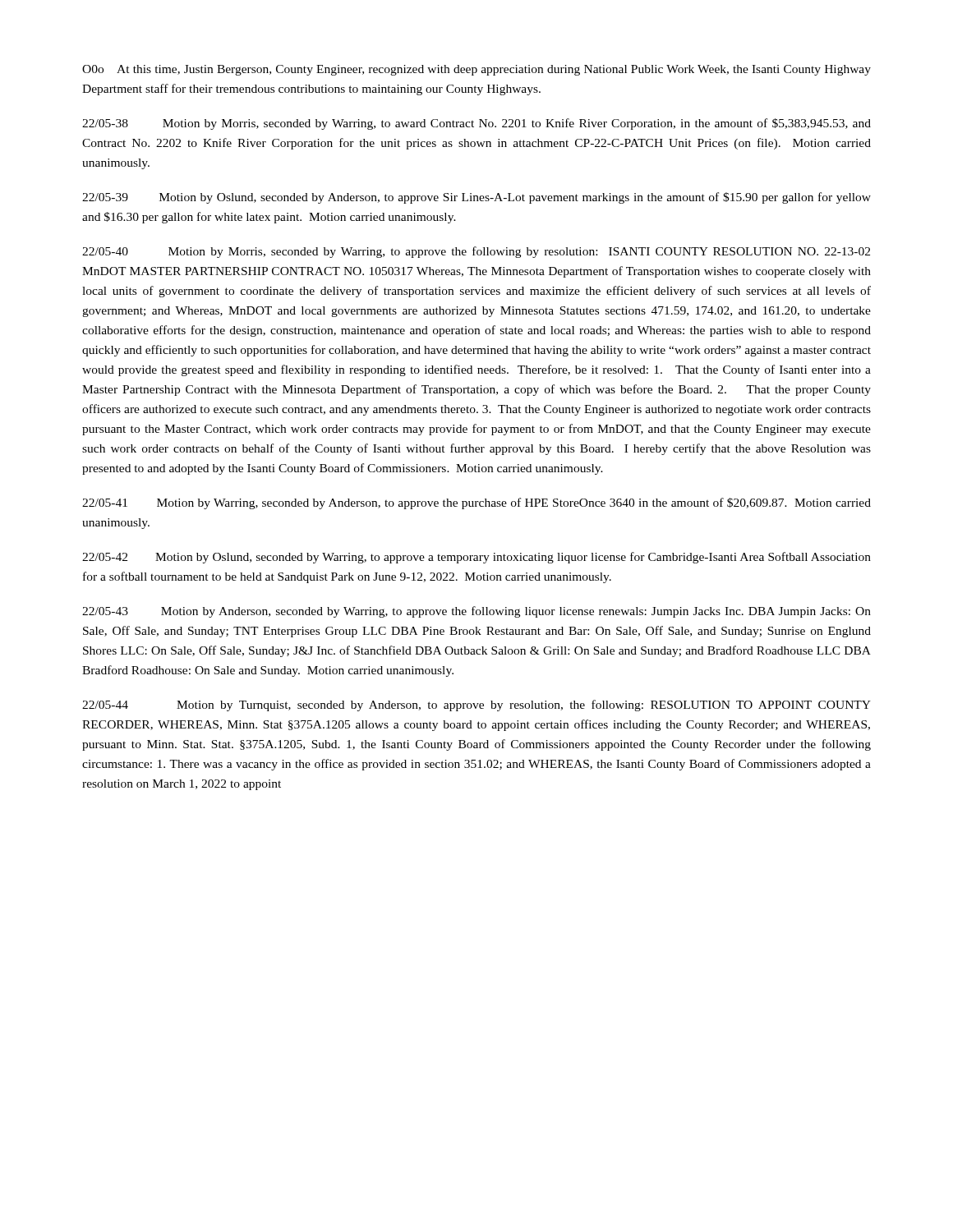The image size is (953, 1232).
Task: Click on the block starting "O0o At this time, Justin Bergerson, County"
Action: click(476, 78)
